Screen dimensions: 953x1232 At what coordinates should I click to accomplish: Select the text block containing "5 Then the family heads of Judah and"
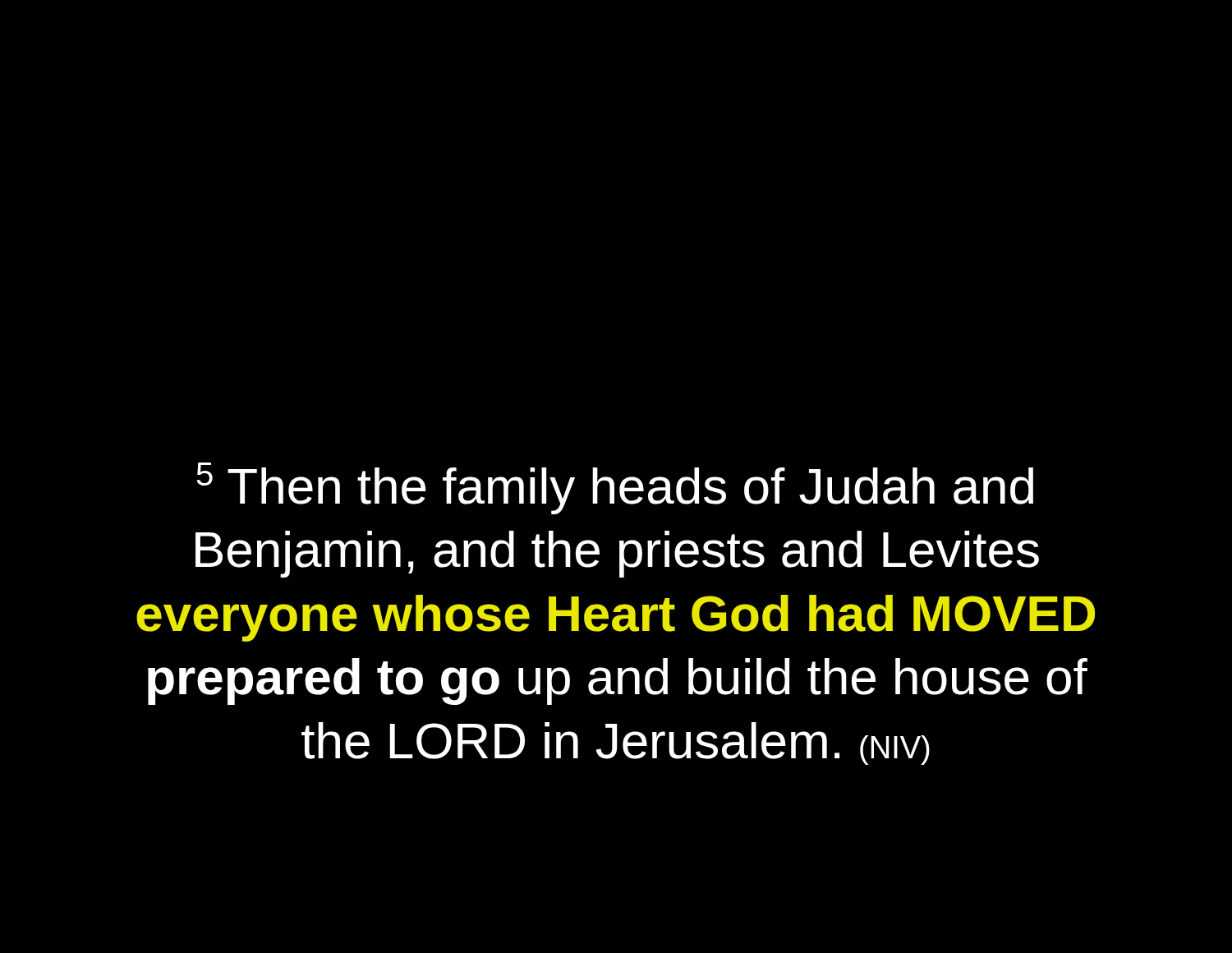(x=616, y=613)
